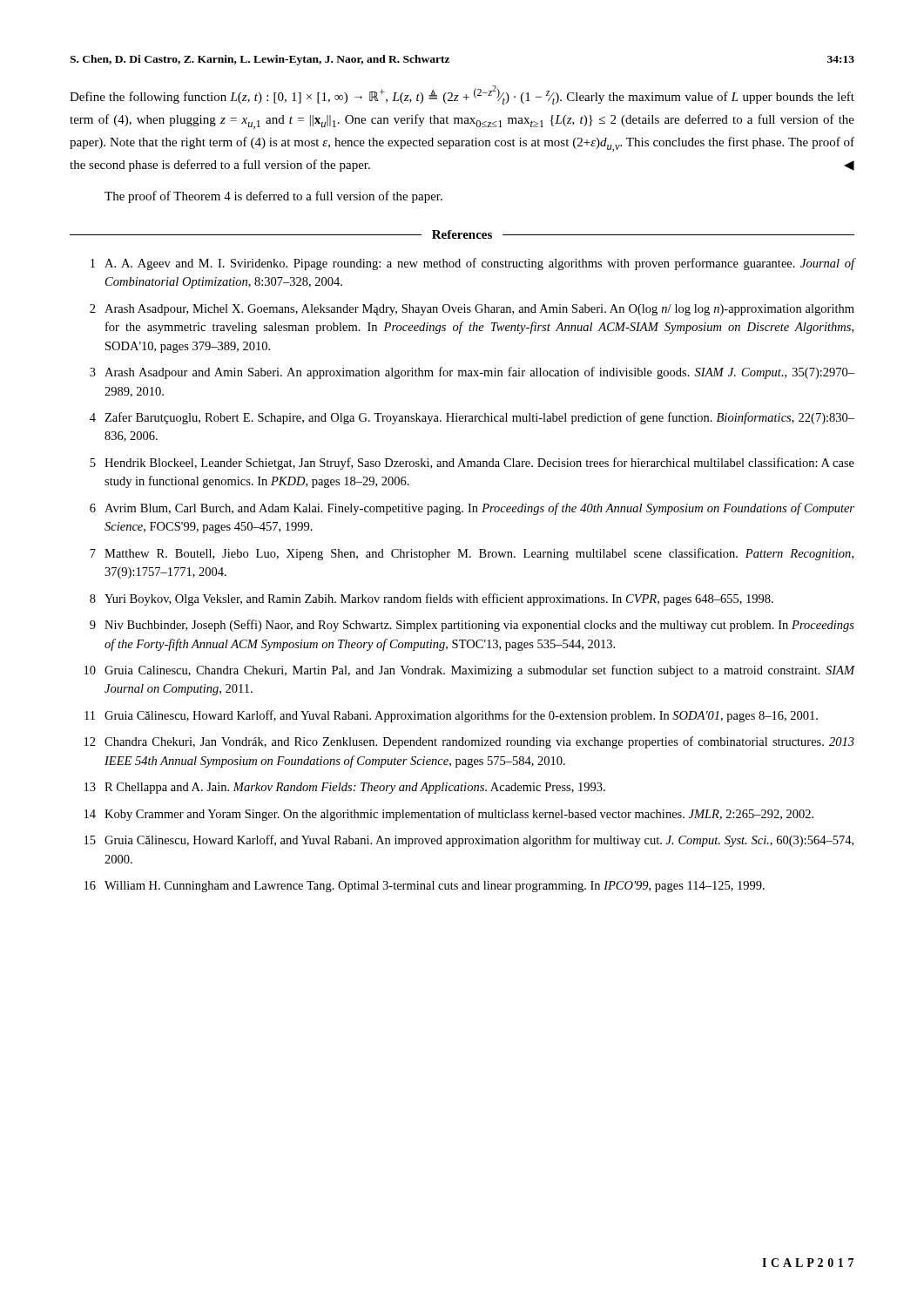Click on the list item containing "11 Gruia Călinescu, Howard Karloff, and Yuval Rabani."
The height and width of the screenshot is (1307, 924).
point(462,716)
